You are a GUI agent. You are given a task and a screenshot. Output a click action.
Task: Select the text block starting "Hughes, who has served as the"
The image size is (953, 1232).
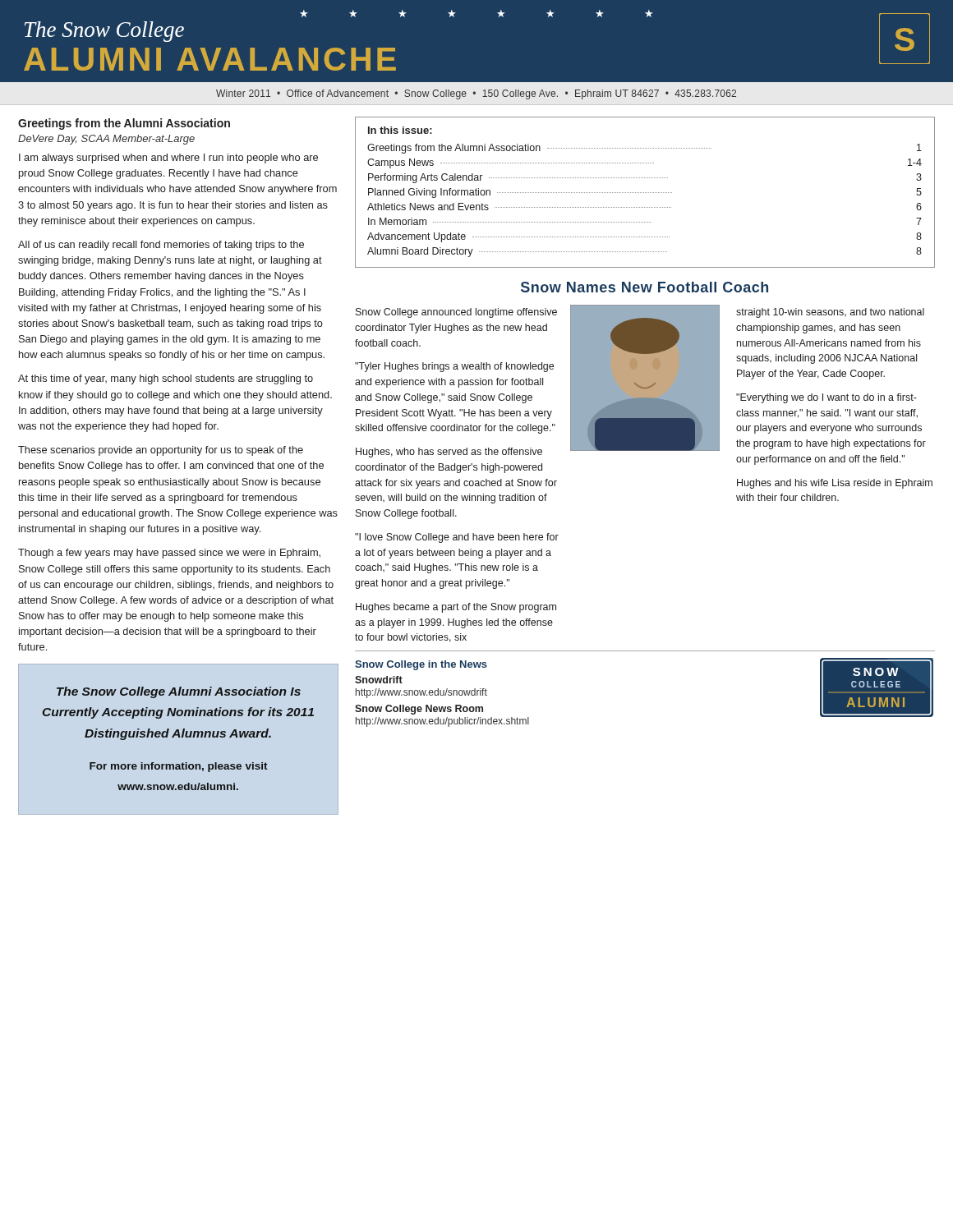[456, 483]
